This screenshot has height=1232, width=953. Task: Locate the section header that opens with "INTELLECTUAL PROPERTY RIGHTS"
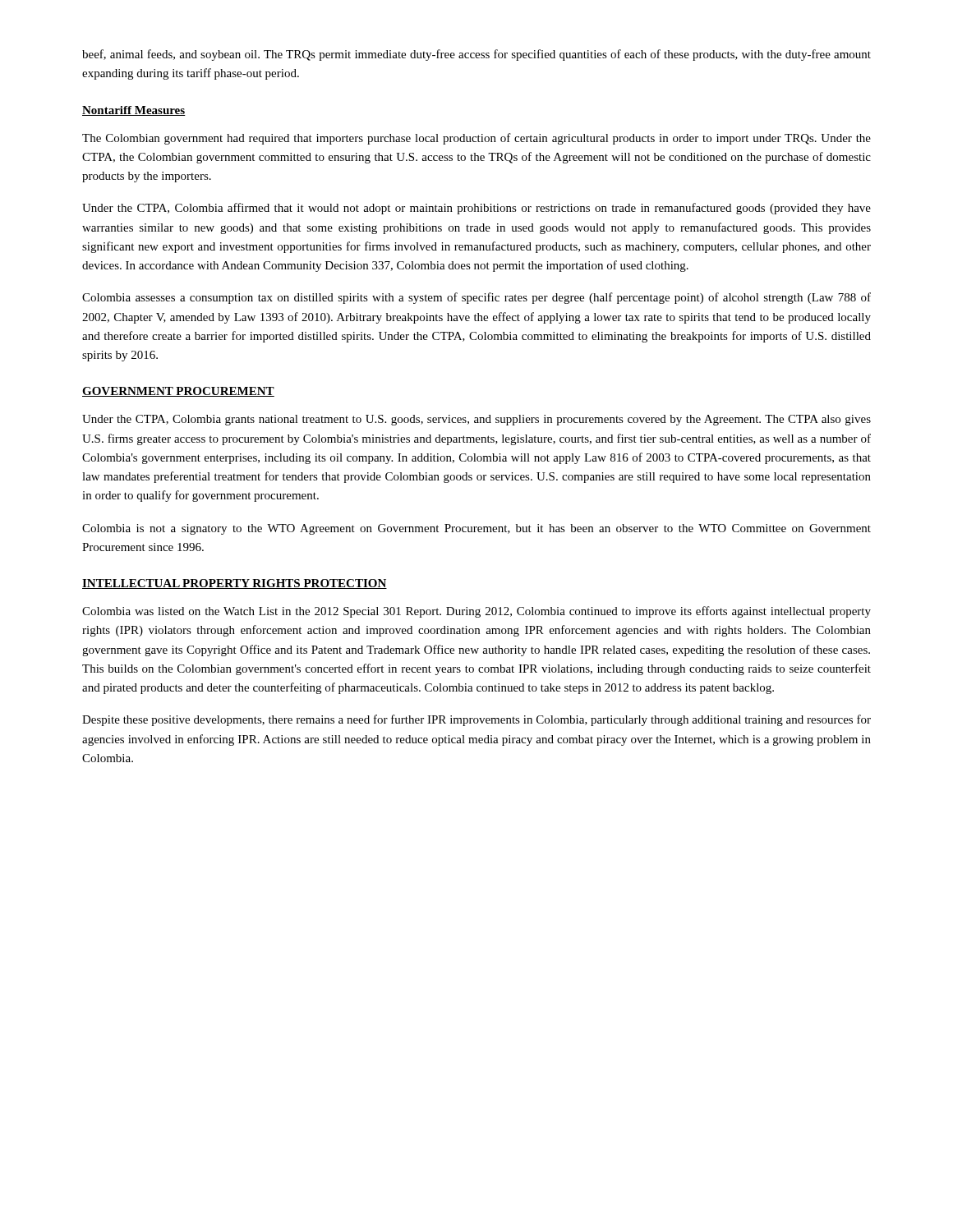click(x=234, y=583)
